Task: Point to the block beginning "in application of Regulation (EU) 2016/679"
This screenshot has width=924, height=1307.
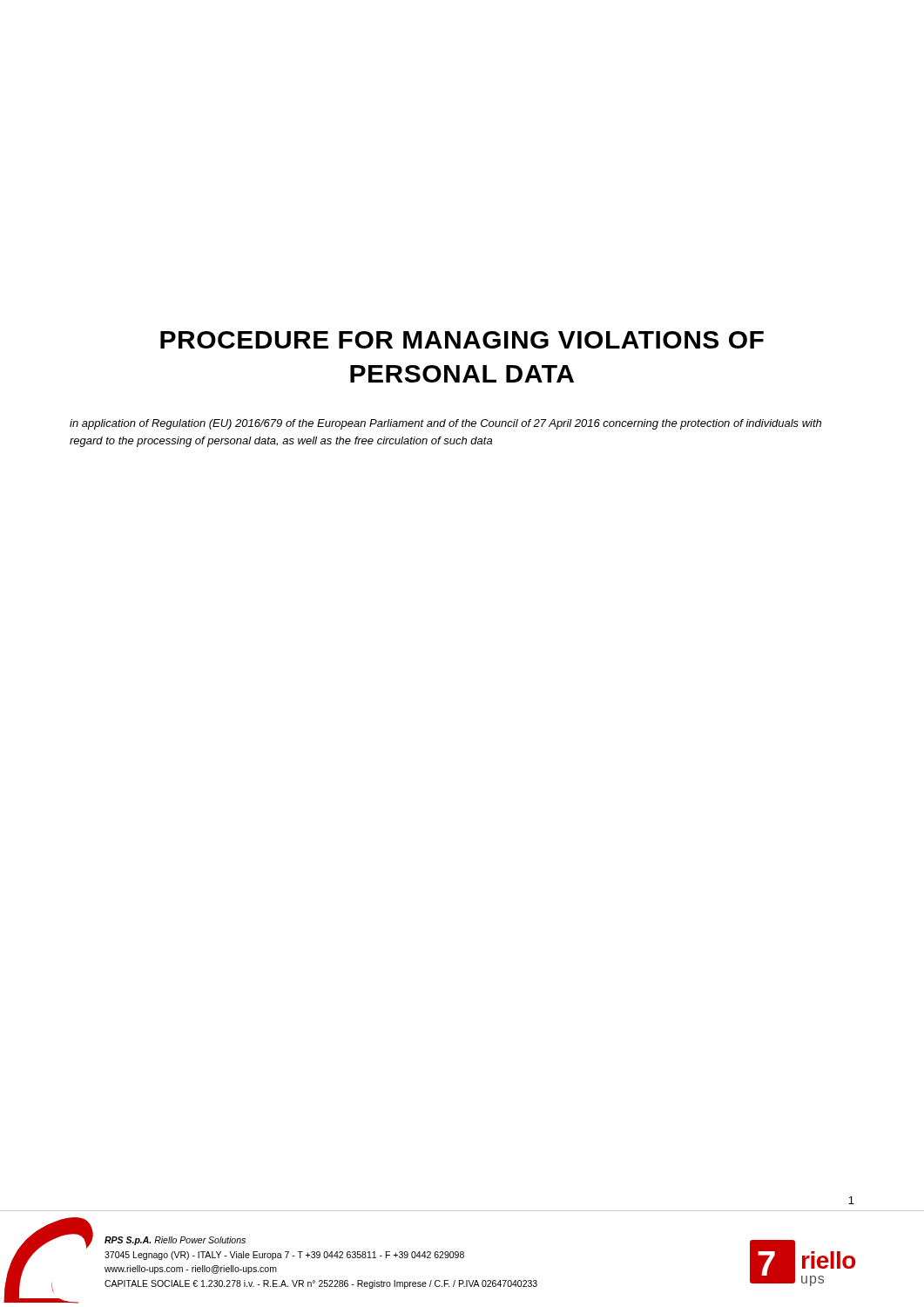Action: click(x=446, y=432)
